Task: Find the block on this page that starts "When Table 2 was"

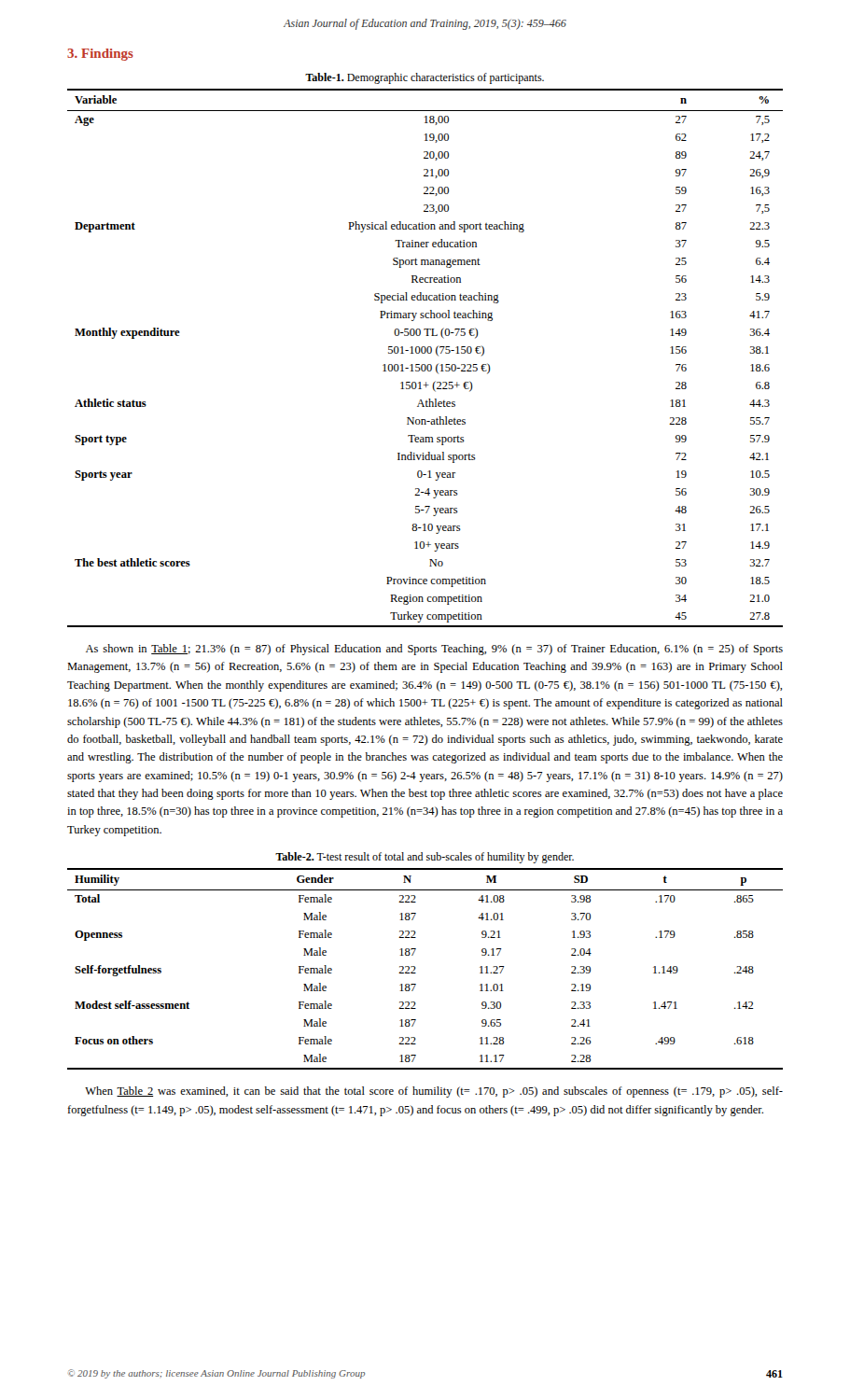Action: coord(425,1100)
